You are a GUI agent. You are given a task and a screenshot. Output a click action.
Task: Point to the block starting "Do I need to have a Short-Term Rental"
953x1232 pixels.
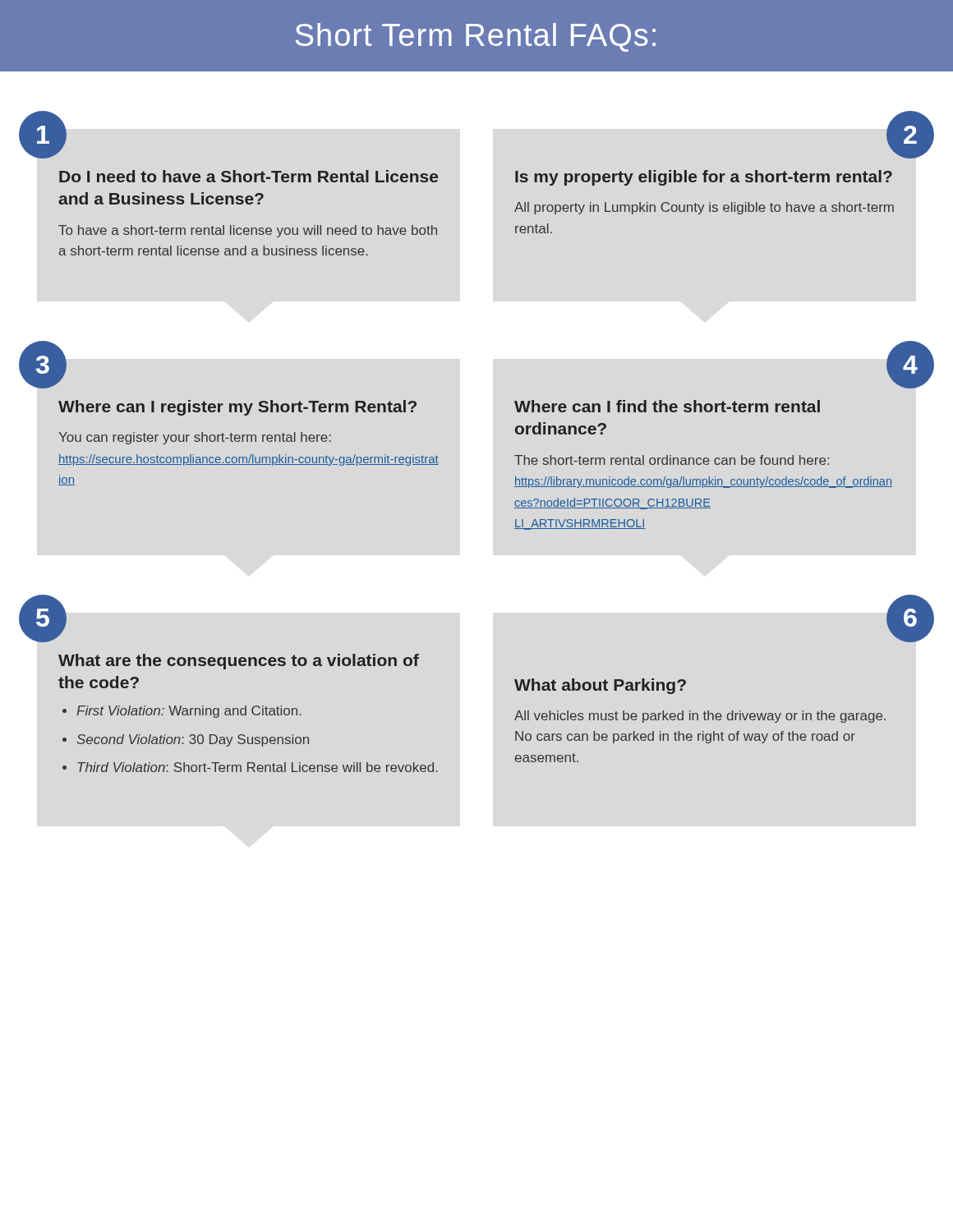tap(248, 187)
